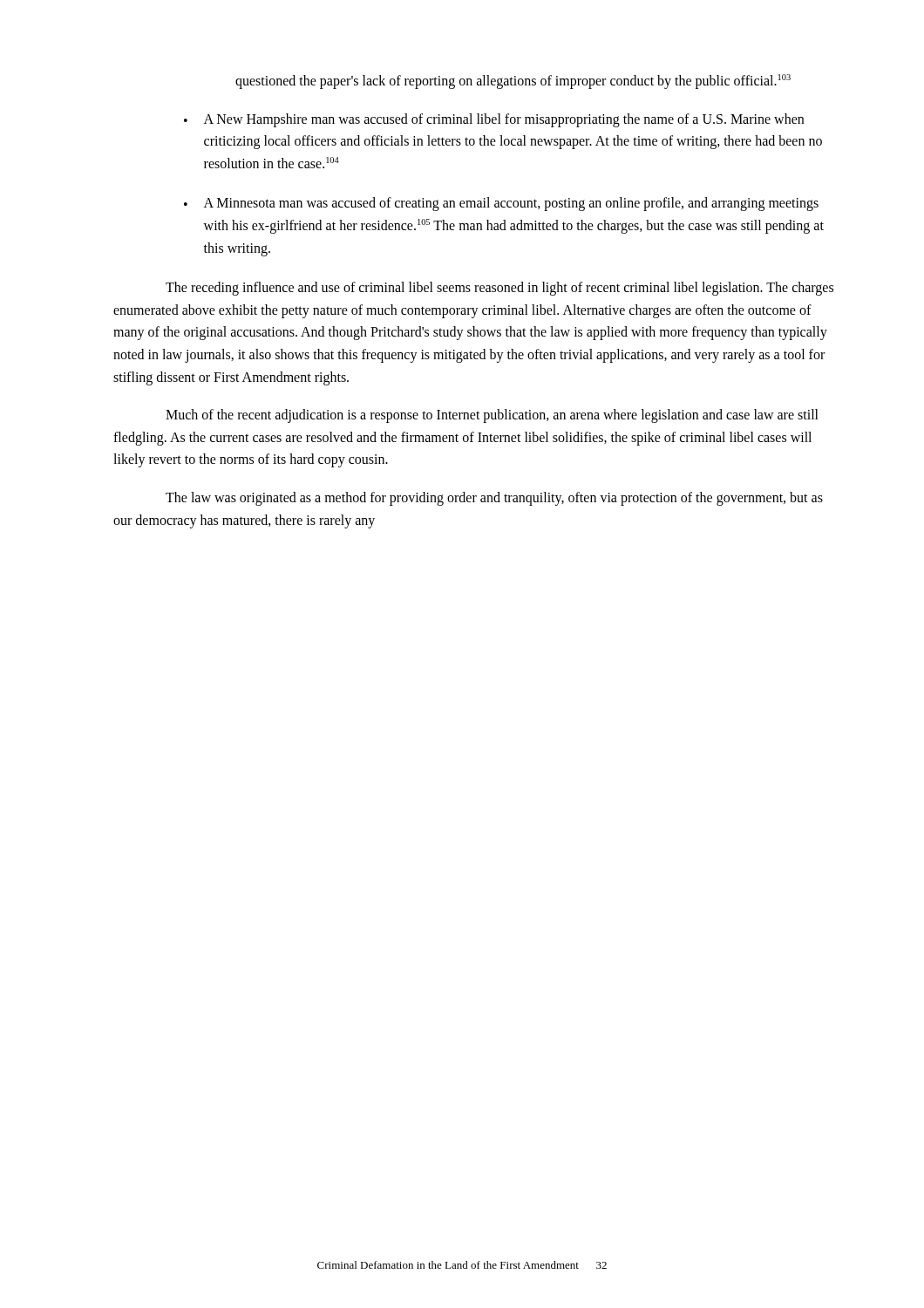Click on the text block that says "The law was originated as a"
924x1308 pixels.
pyautogui.click(x=468, y=509)
